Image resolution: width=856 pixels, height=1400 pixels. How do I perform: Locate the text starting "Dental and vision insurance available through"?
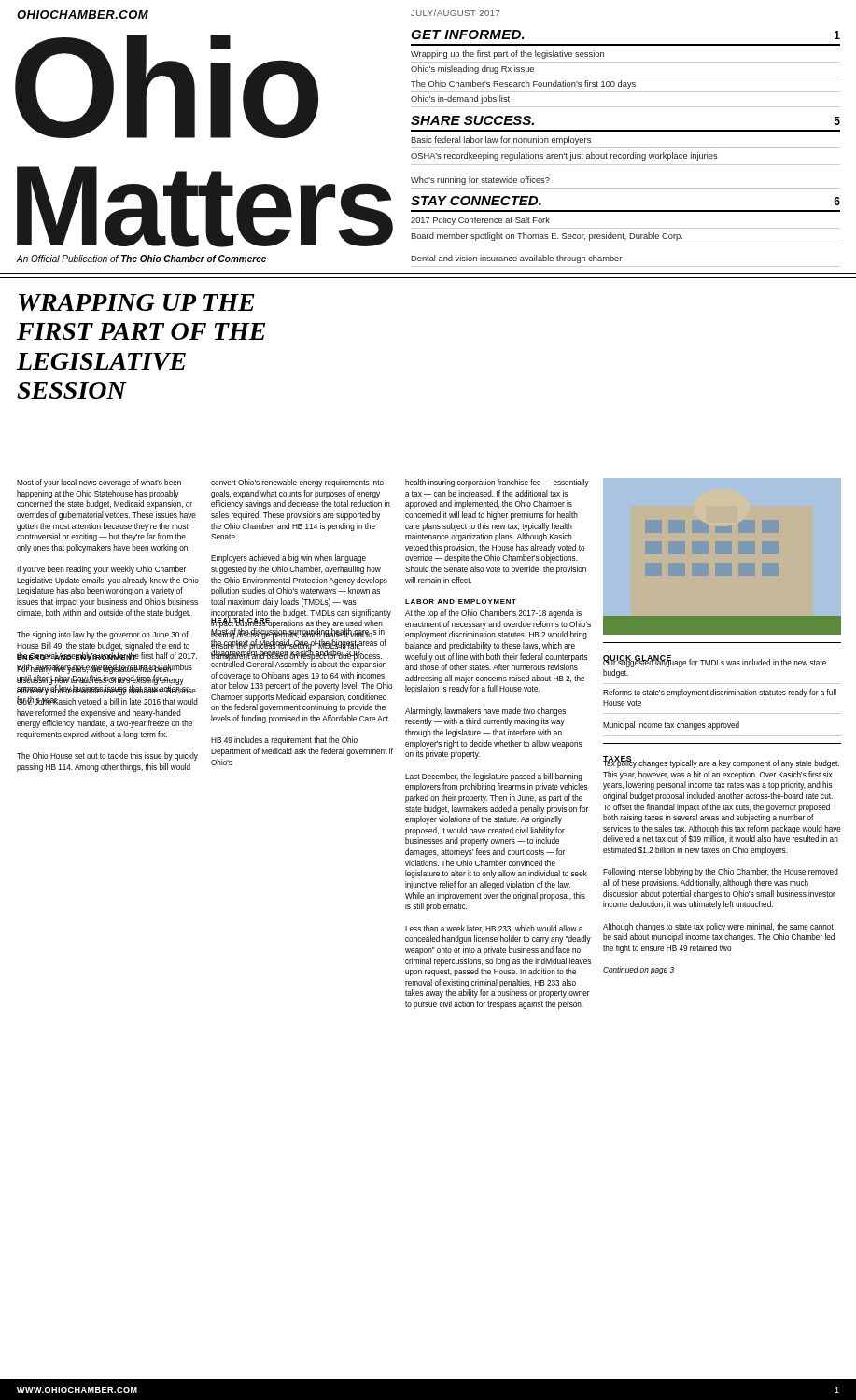516,259
